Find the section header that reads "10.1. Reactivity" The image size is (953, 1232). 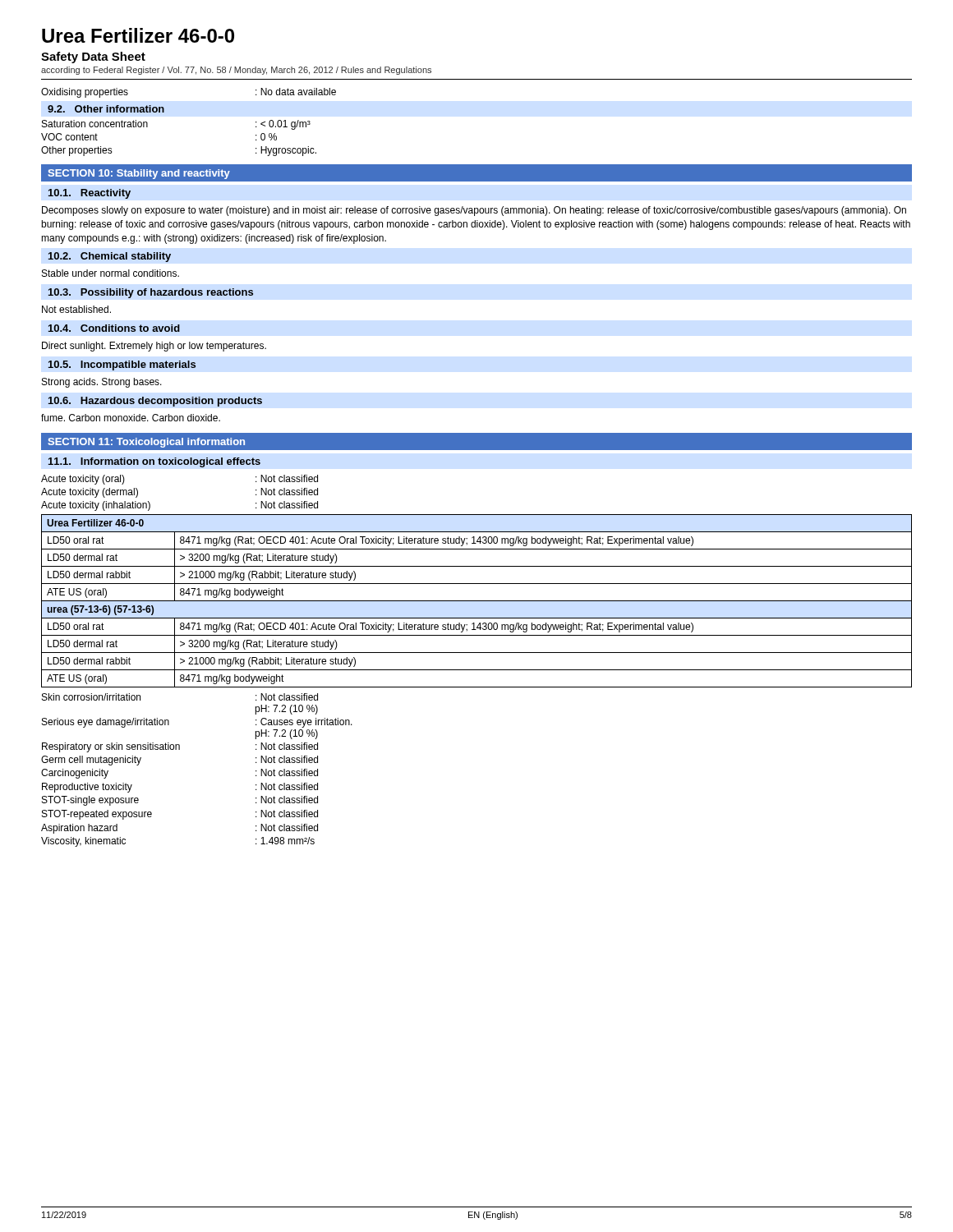click(90, 194)
